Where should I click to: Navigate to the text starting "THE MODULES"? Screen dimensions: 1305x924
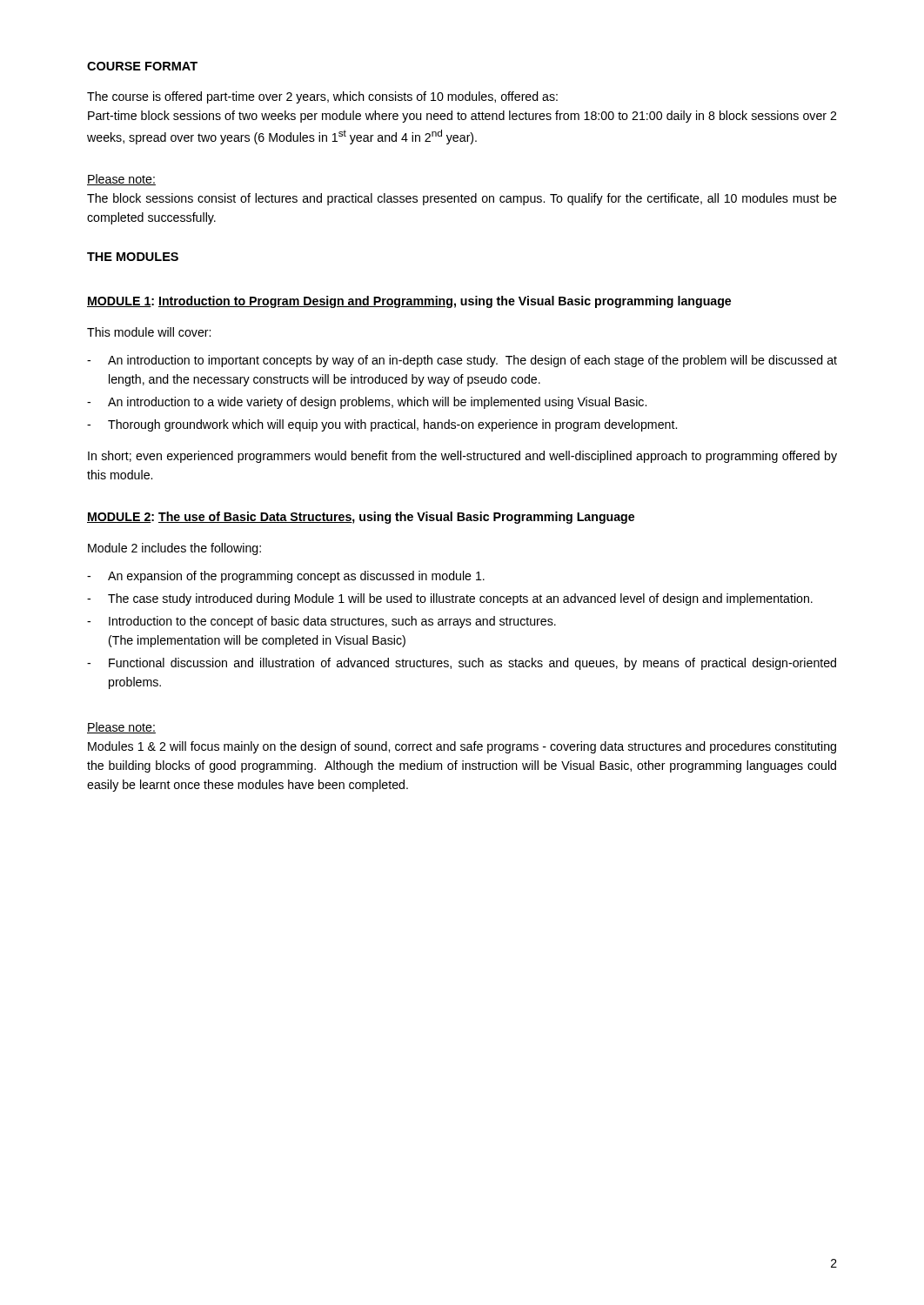pyautogui.click(x=133, y=256)
